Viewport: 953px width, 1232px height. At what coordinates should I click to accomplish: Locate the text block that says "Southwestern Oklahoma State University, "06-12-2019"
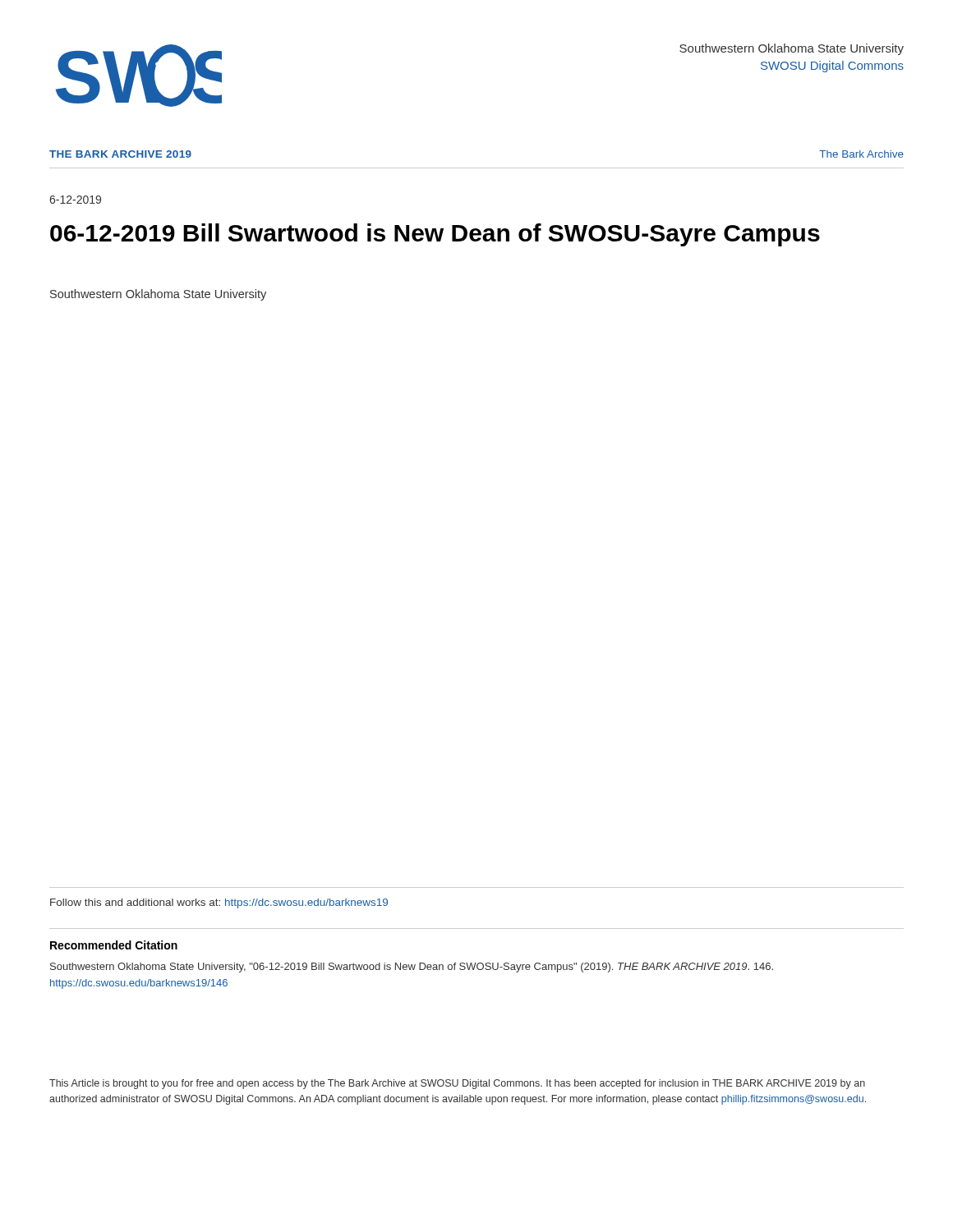pos(412,974)
